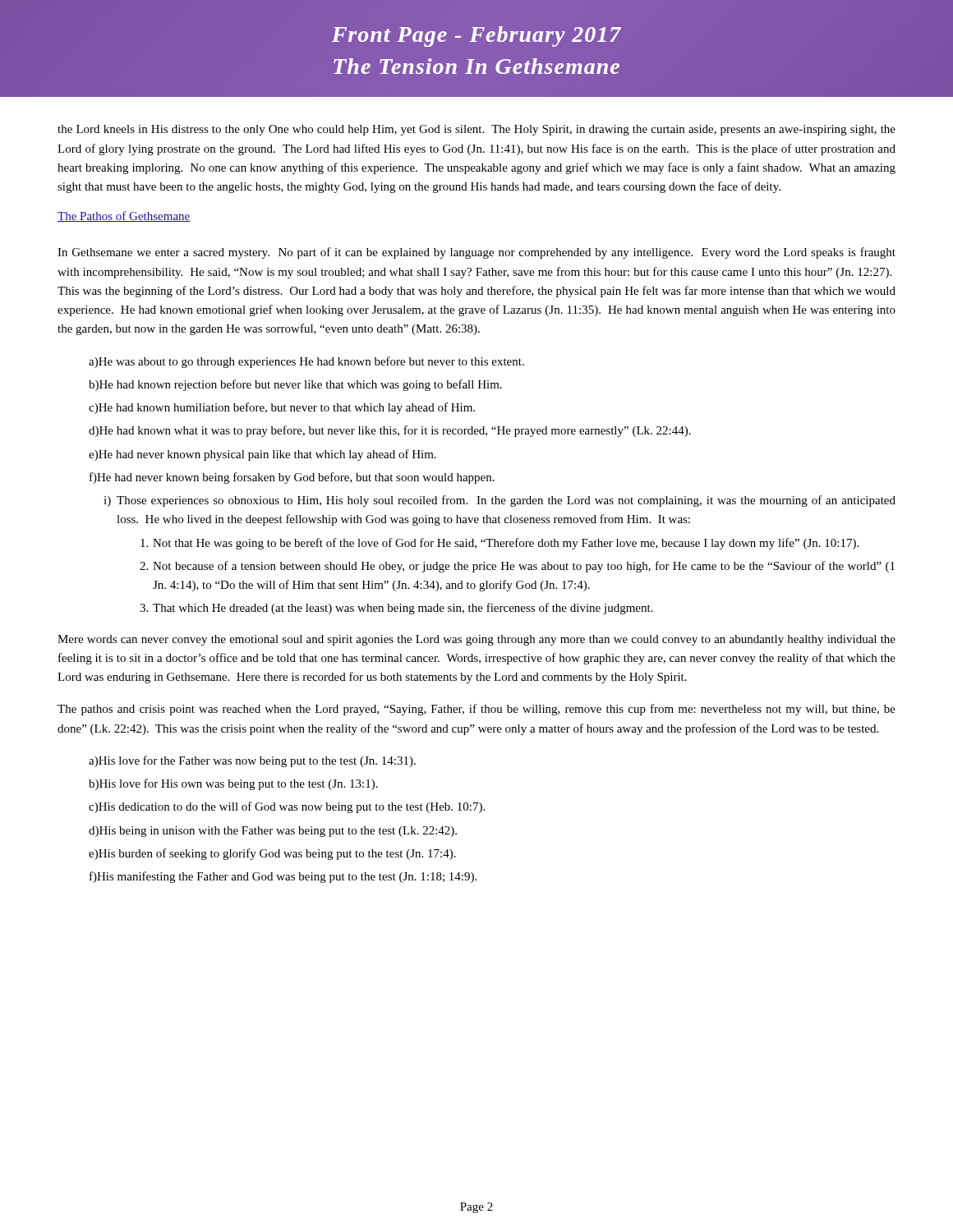Point to the block beginning "2. Not because of a tension between should"
The image size is (953, 1232).
476,576
